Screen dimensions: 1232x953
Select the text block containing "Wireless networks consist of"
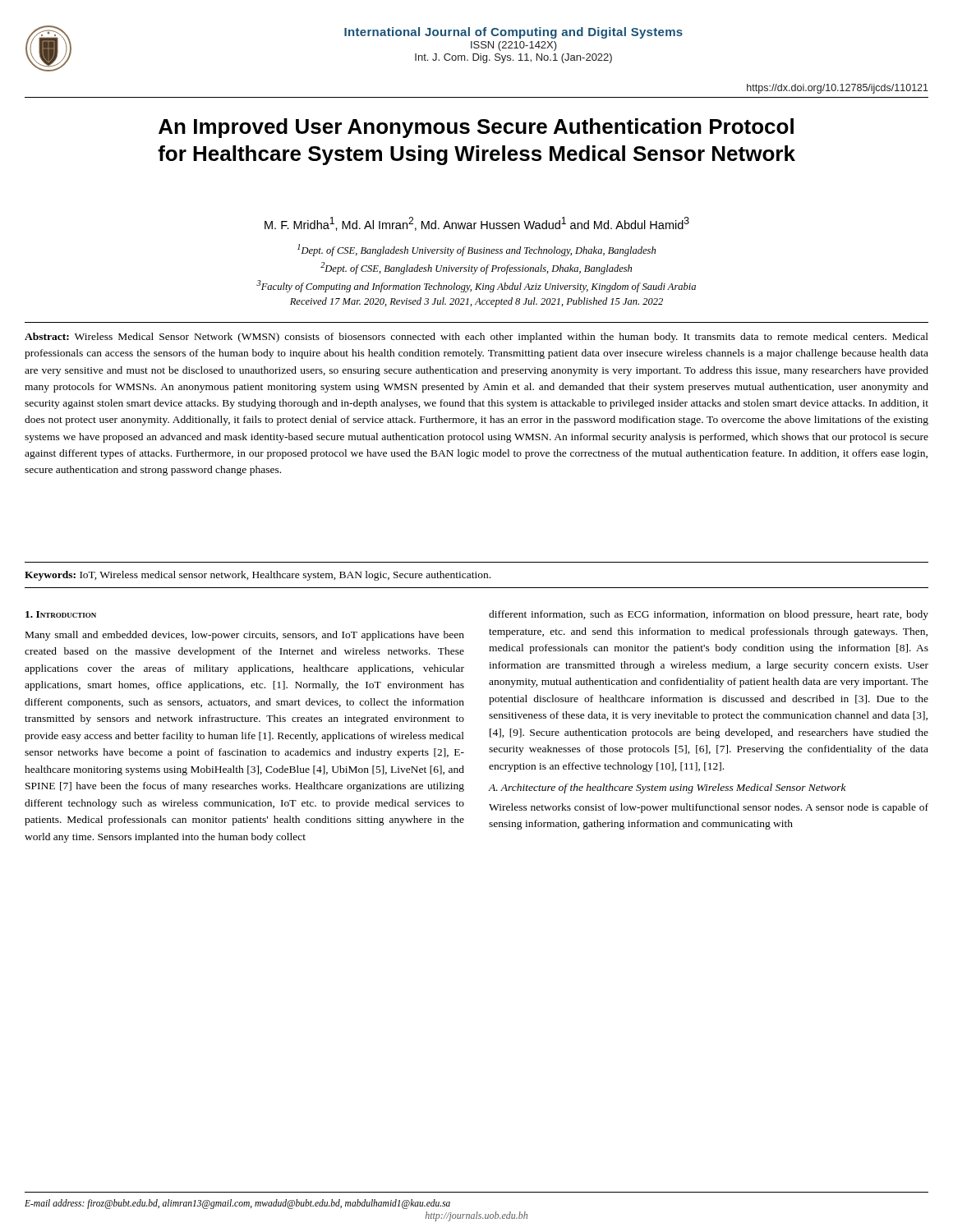709,815
